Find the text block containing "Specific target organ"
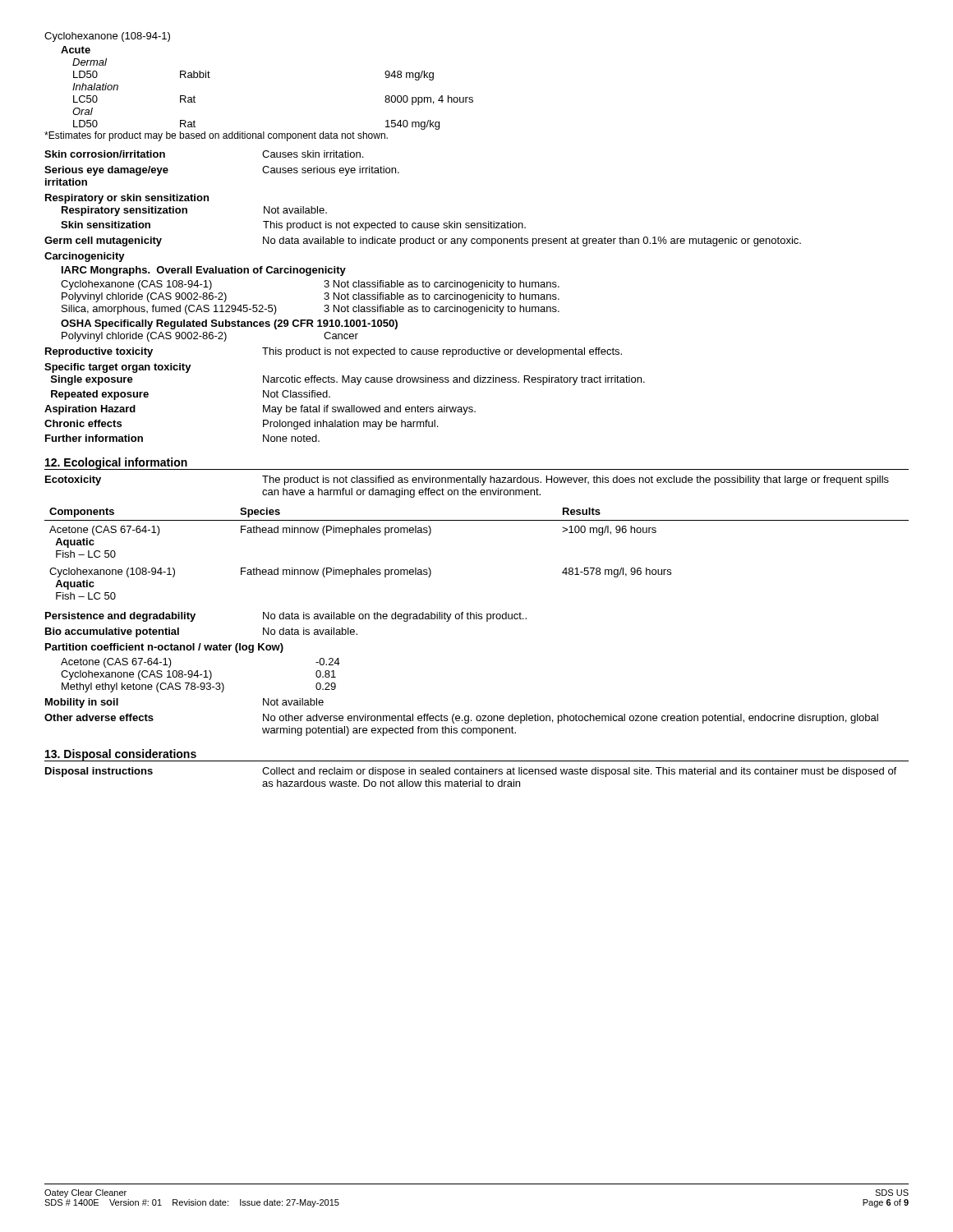The height and width of the screenshot is (1232, 953). [x=476, y=402]
